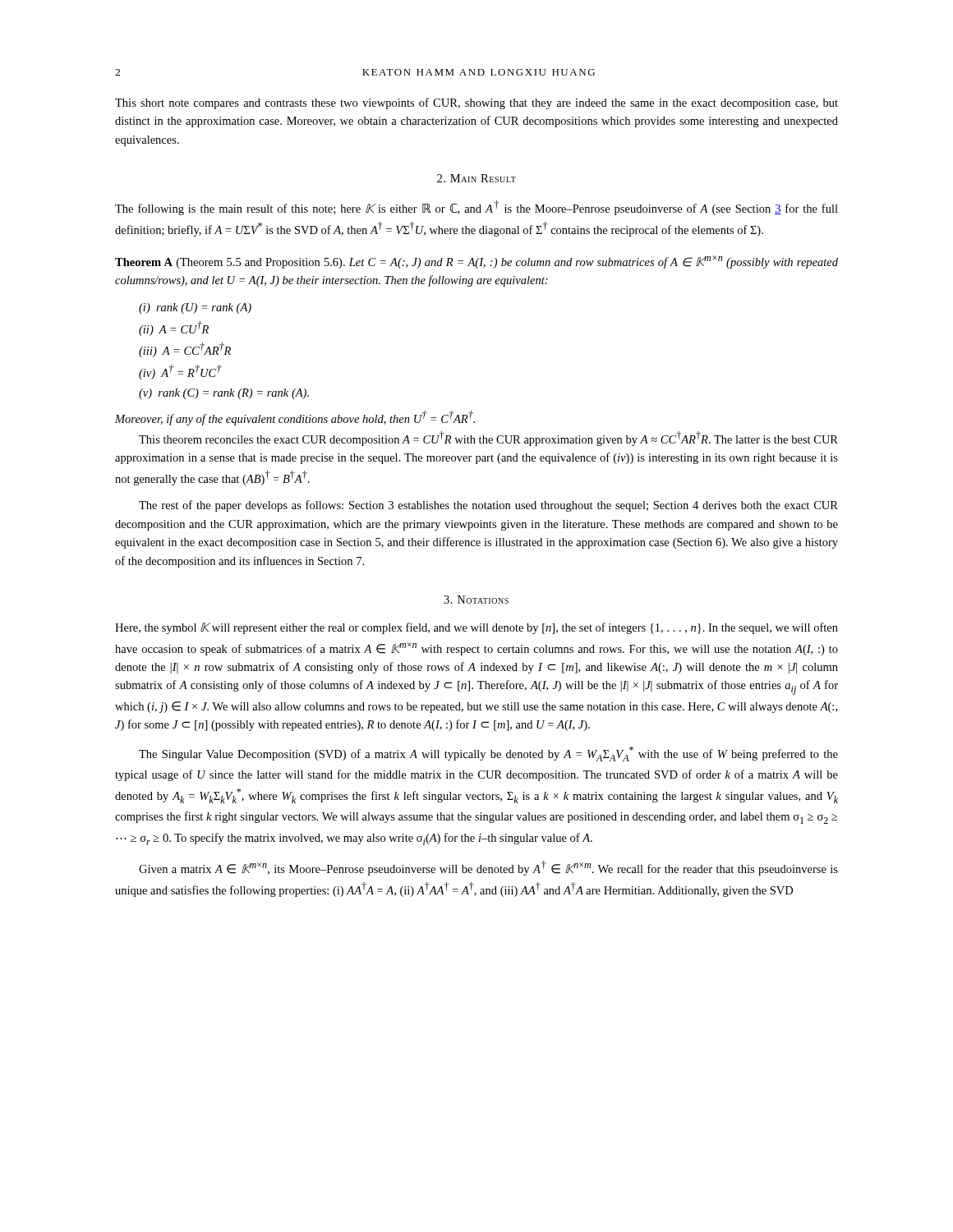Navigate to the text starting "Moreover, if any of"
This screenshot has height=1232, width=953.
[x=476, y=418]
